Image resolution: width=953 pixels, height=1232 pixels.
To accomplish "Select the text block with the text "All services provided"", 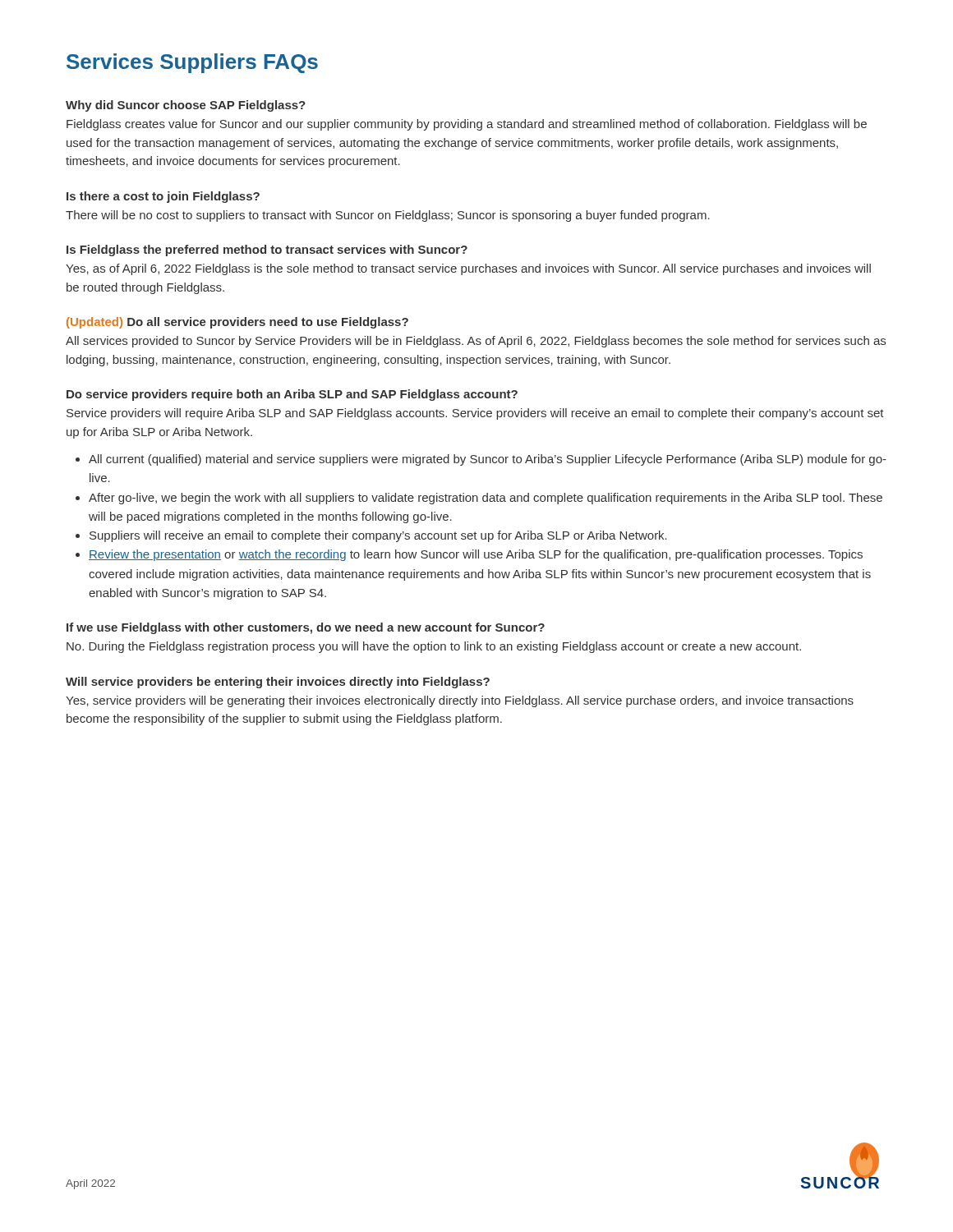I will tap(476, 350).
